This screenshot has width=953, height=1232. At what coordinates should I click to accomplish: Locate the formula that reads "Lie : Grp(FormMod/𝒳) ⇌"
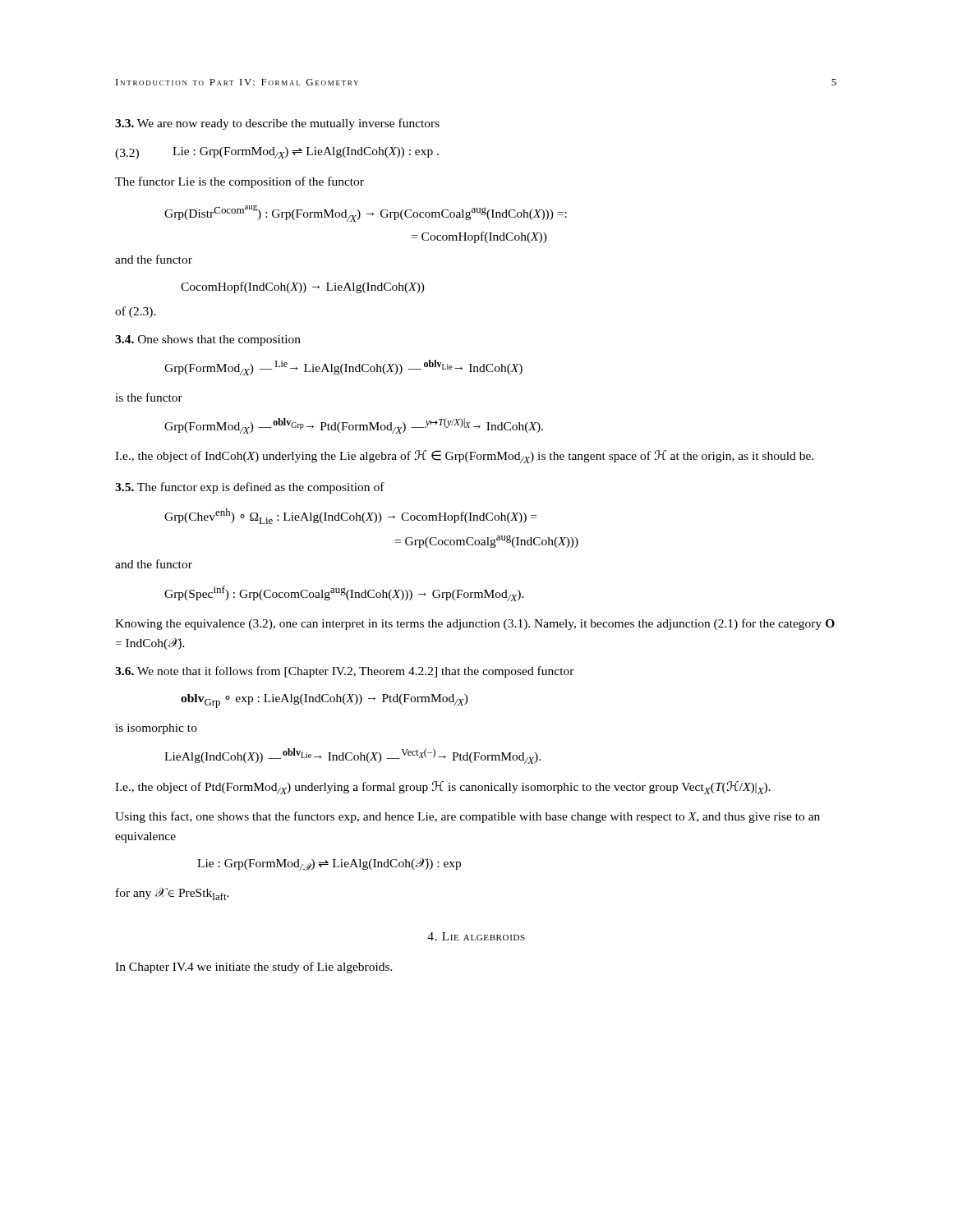329,864
